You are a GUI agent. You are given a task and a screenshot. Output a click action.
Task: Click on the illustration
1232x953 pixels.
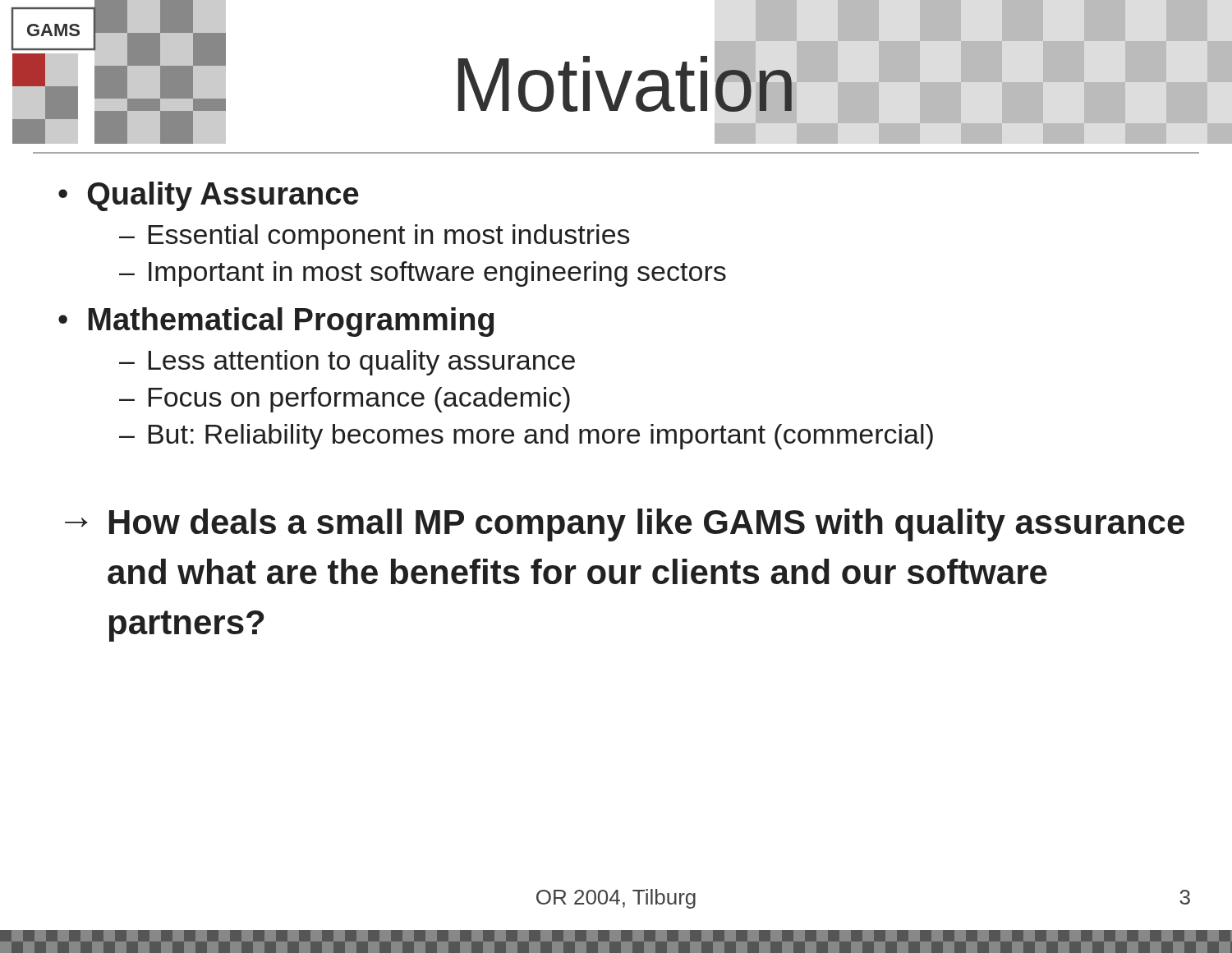click(x=616, y=72)
